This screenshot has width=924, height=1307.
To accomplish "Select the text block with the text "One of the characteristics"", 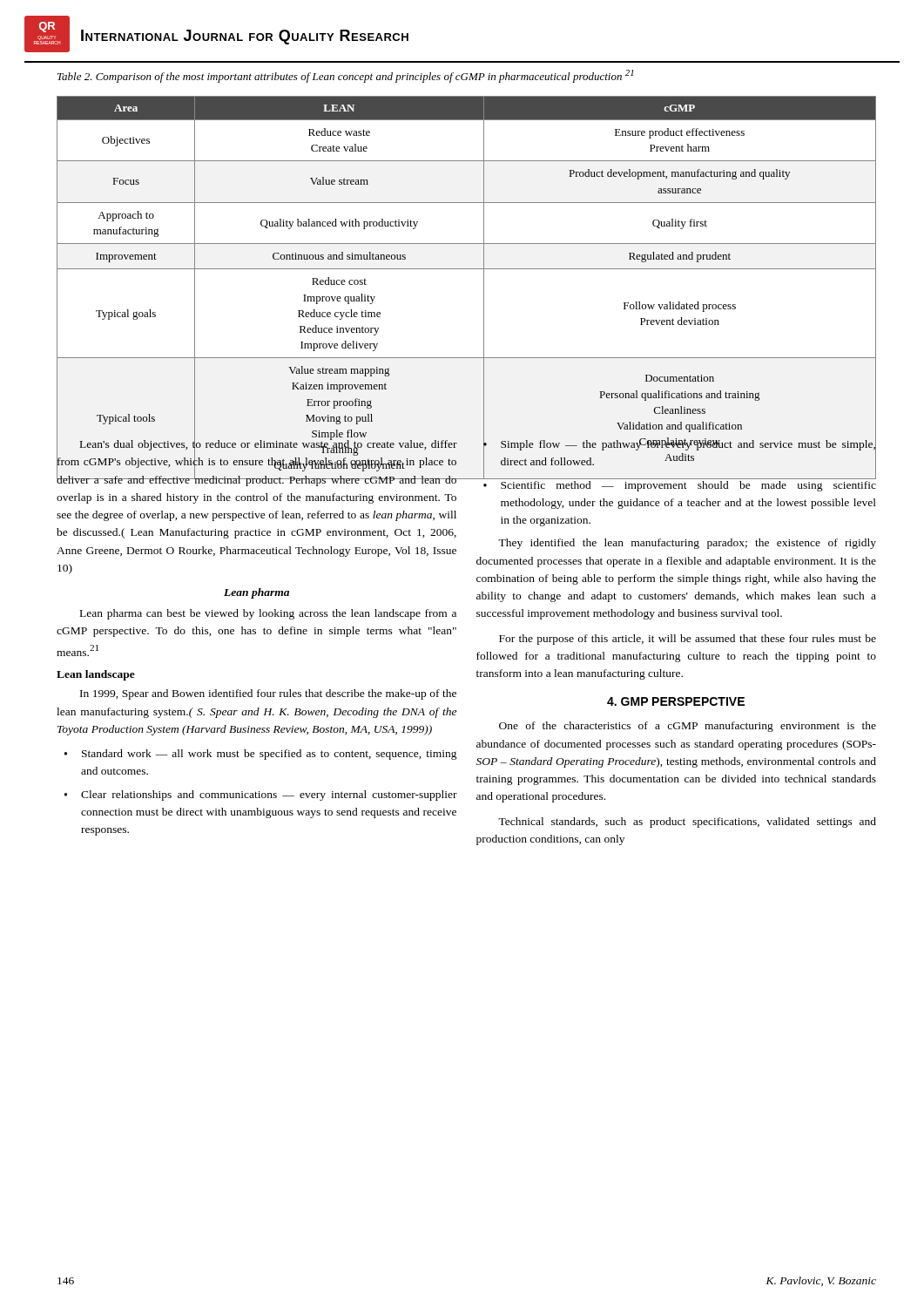I will pos(676,761).
